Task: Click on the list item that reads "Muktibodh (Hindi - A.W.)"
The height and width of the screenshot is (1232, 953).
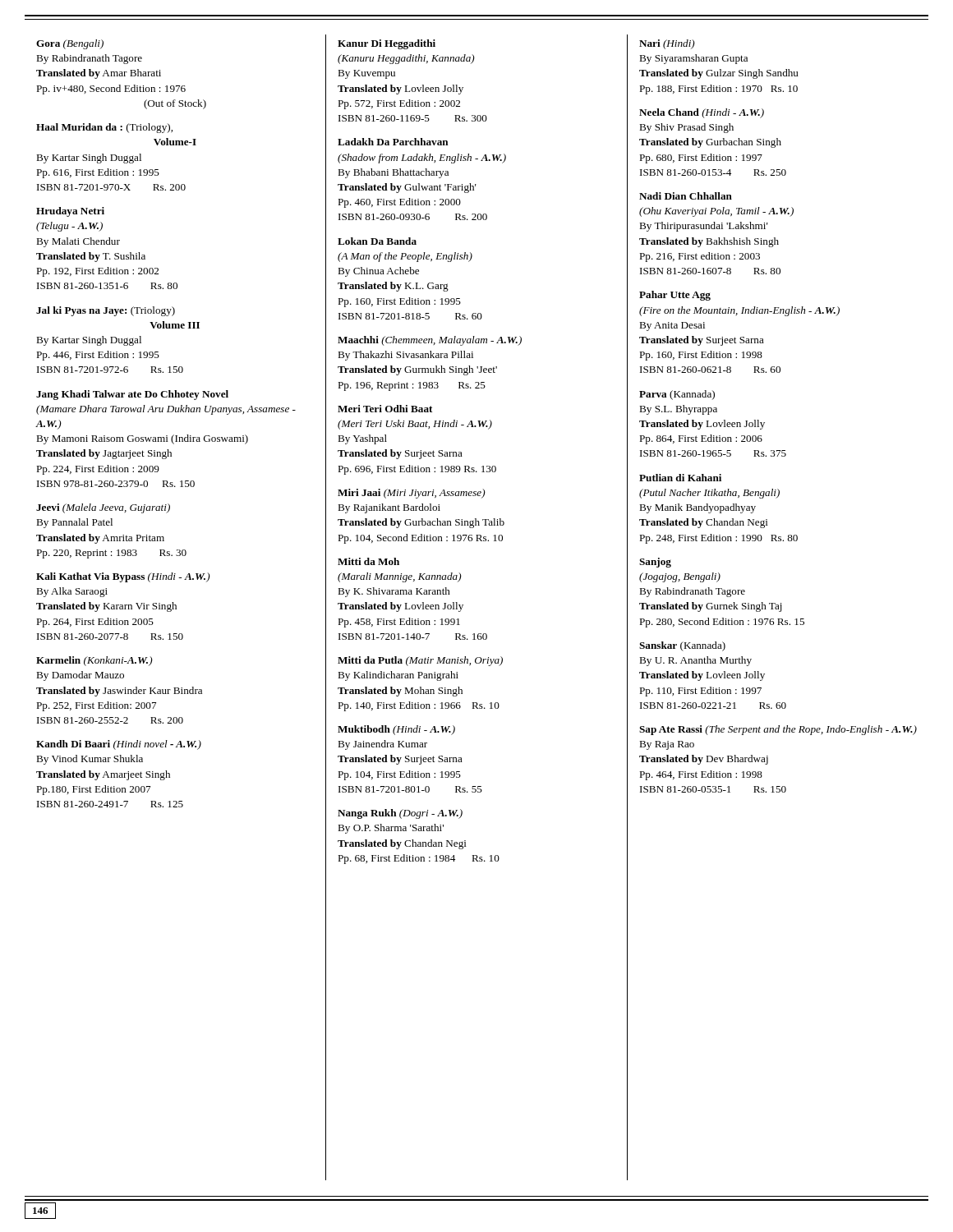Action: 396,730
